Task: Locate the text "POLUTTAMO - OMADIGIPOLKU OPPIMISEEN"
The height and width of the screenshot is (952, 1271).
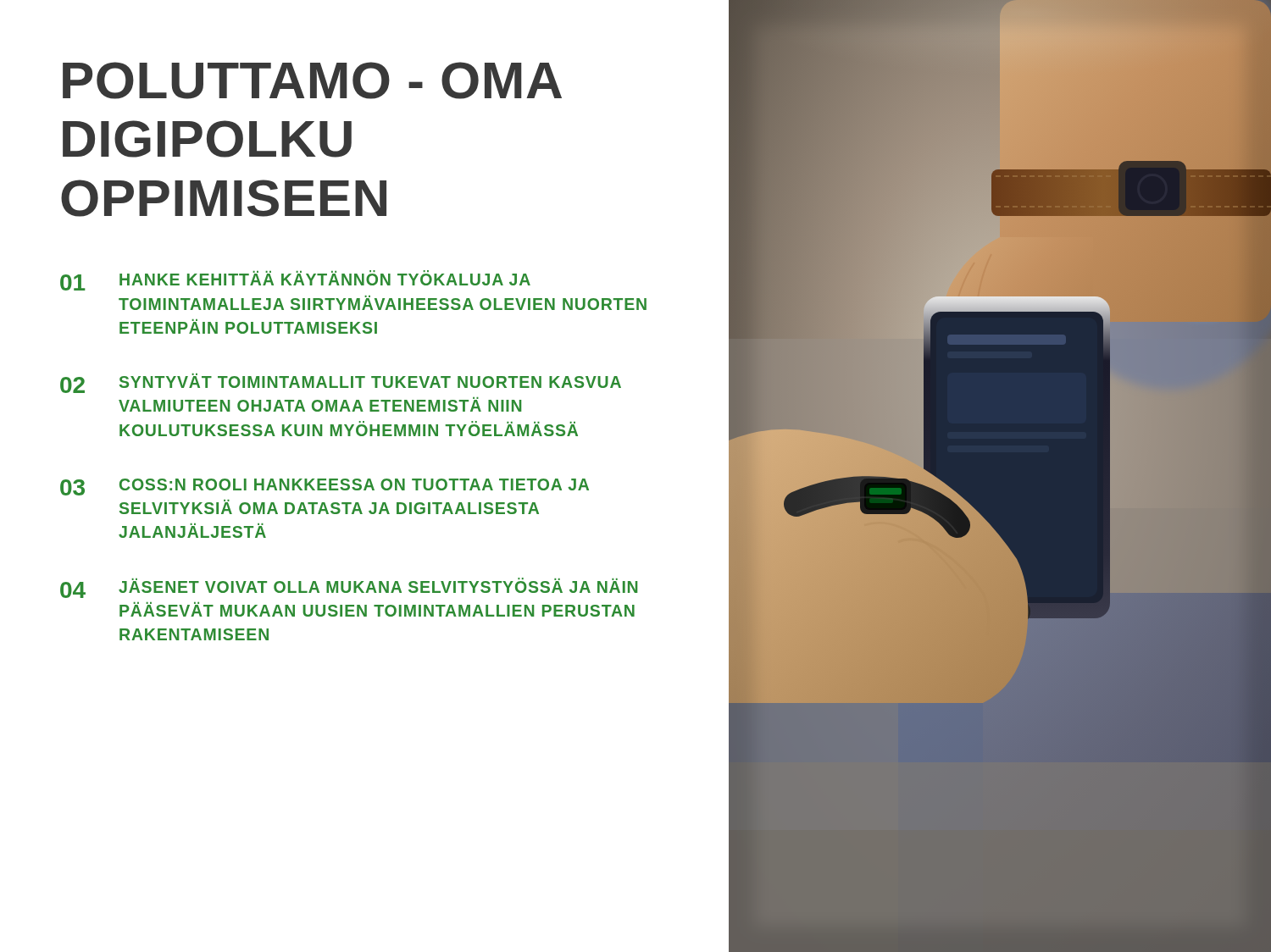Action: (369, 139)
